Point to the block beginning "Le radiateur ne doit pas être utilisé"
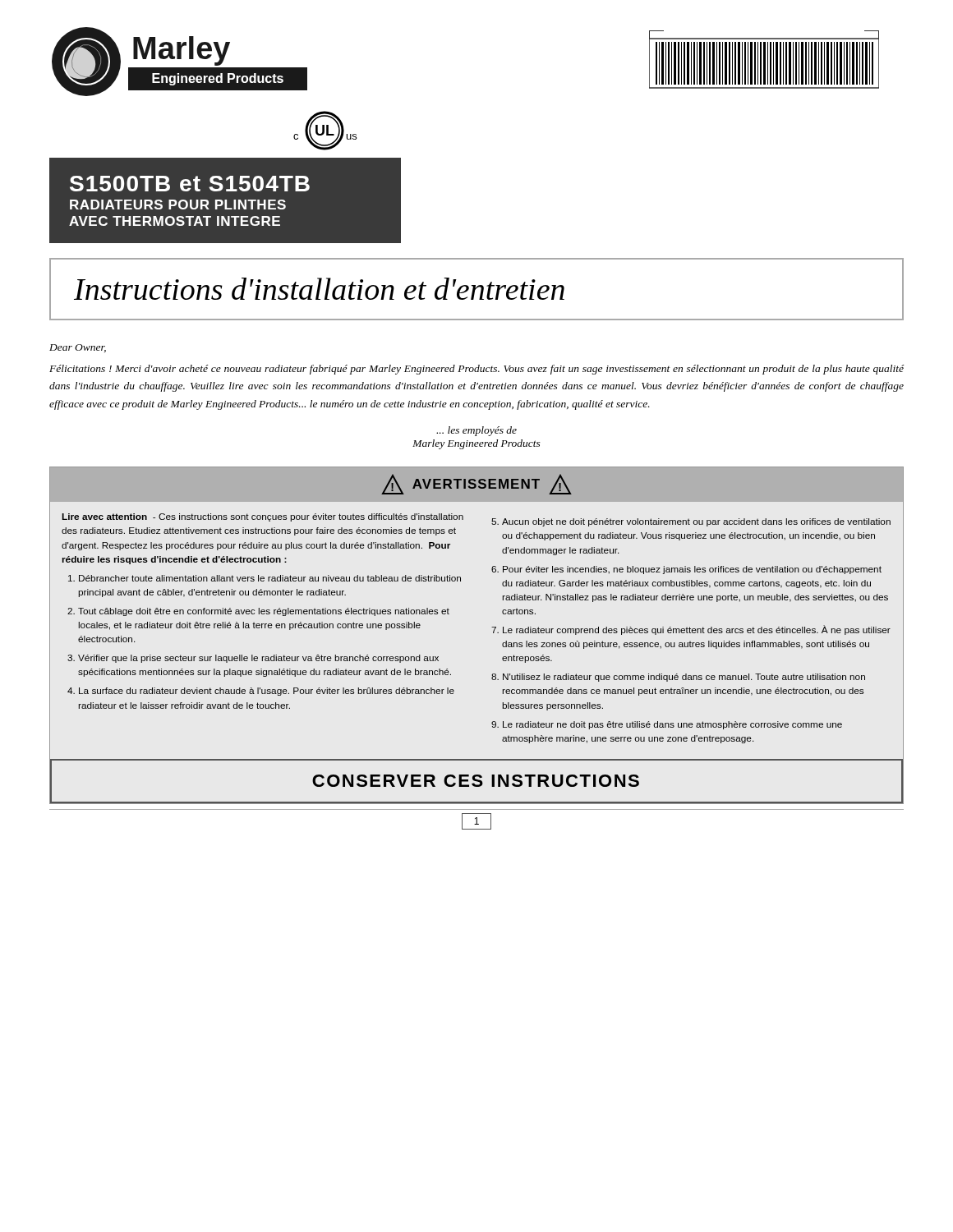953x1232 pixels. [x=672, y=731]
